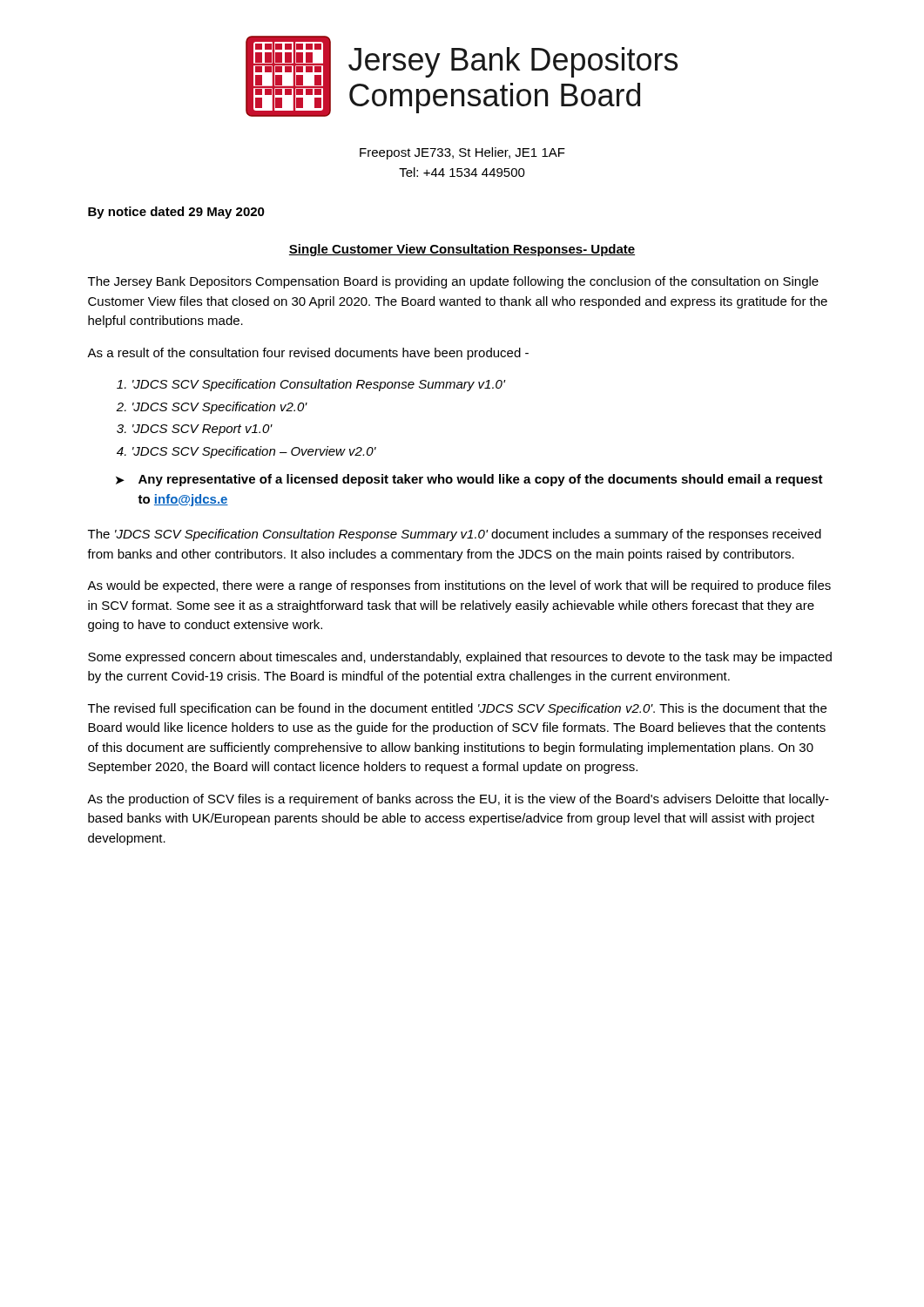
Task: Locate the text "Single Customer View Consultation Responses- Update"
Action: tap(462, 249)
